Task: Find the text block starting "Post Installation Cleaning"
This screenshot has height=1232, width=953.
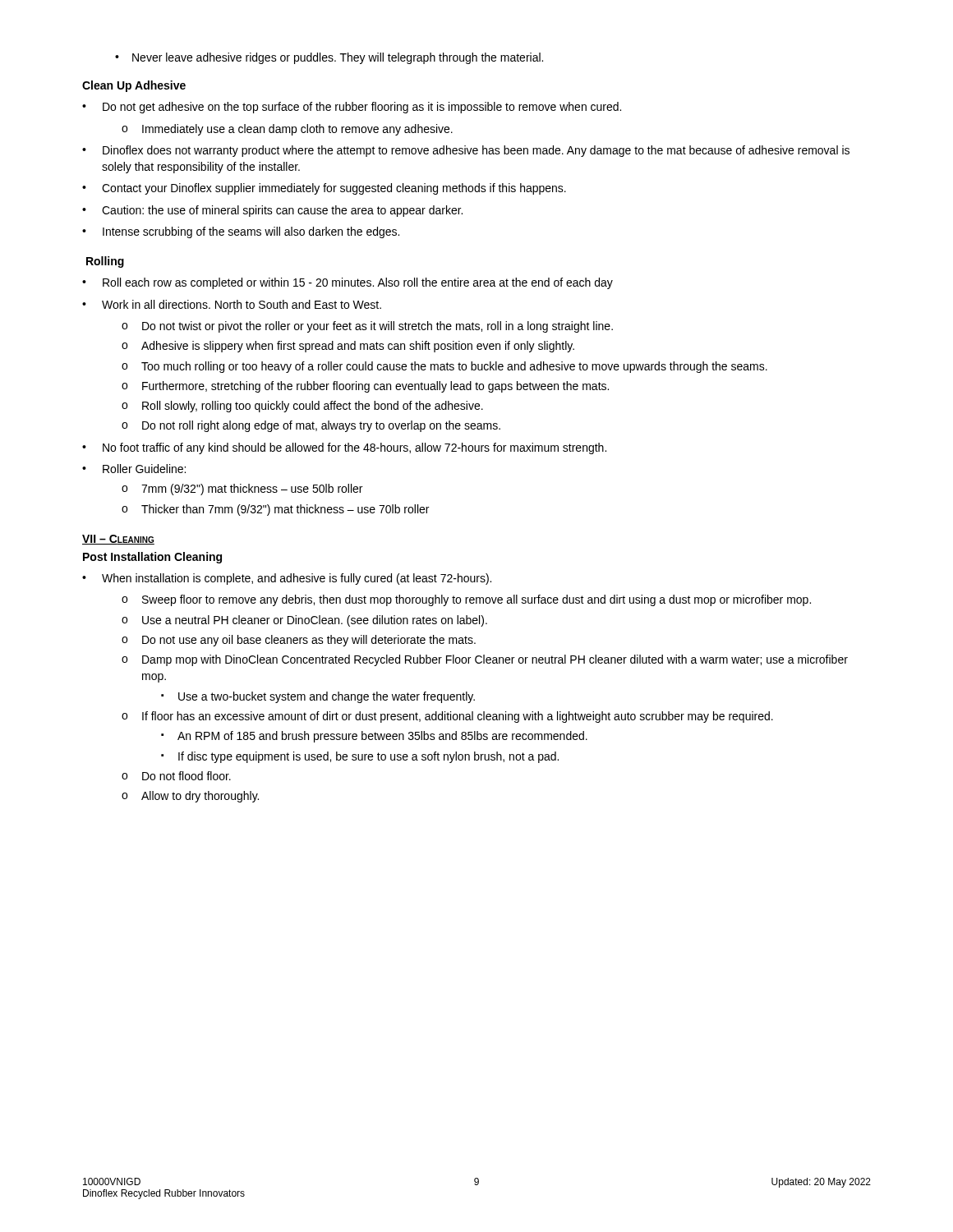Action: pyautogui.click(x=152, y=557)
